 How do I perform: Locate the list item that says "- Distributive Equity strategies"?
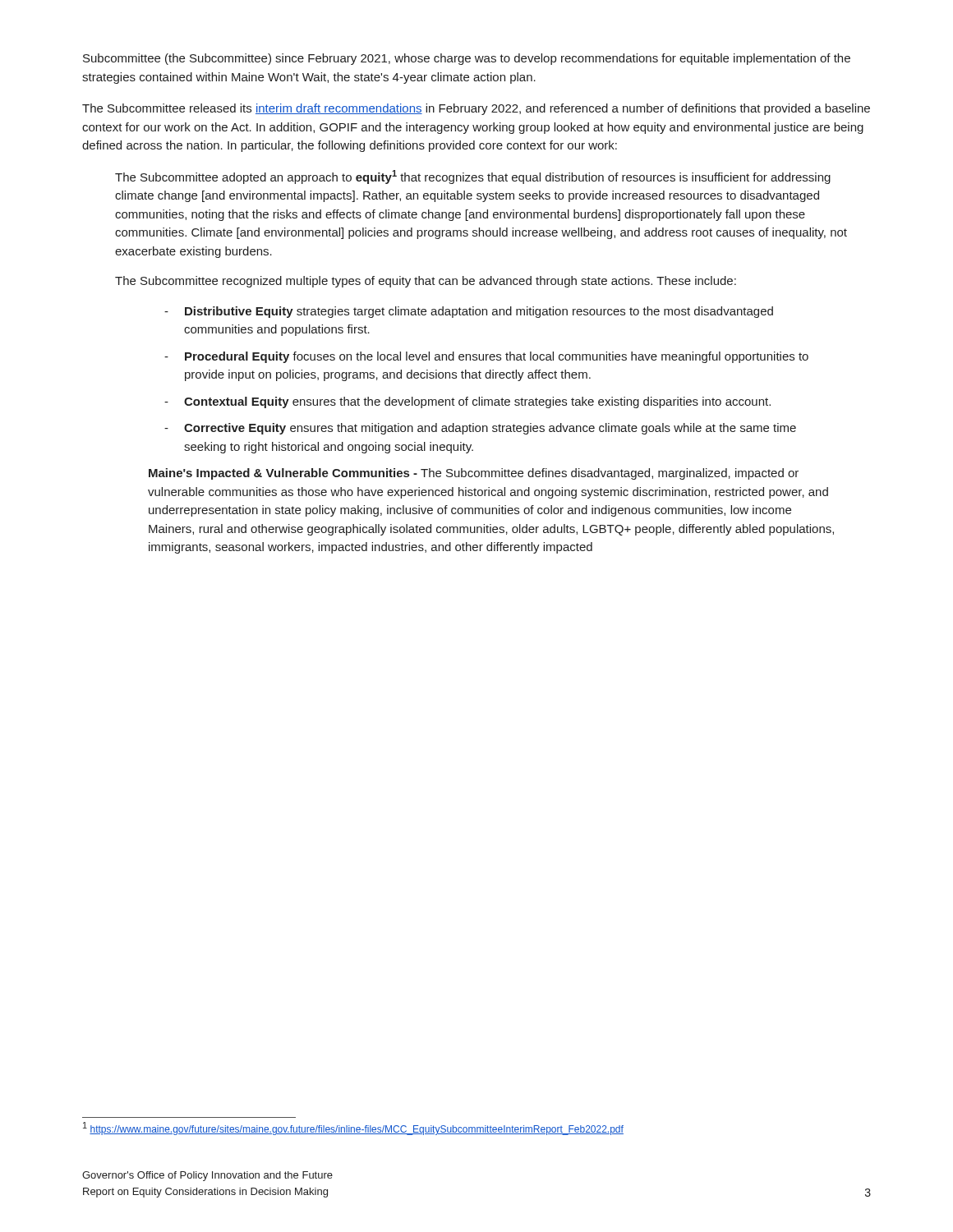501,320
